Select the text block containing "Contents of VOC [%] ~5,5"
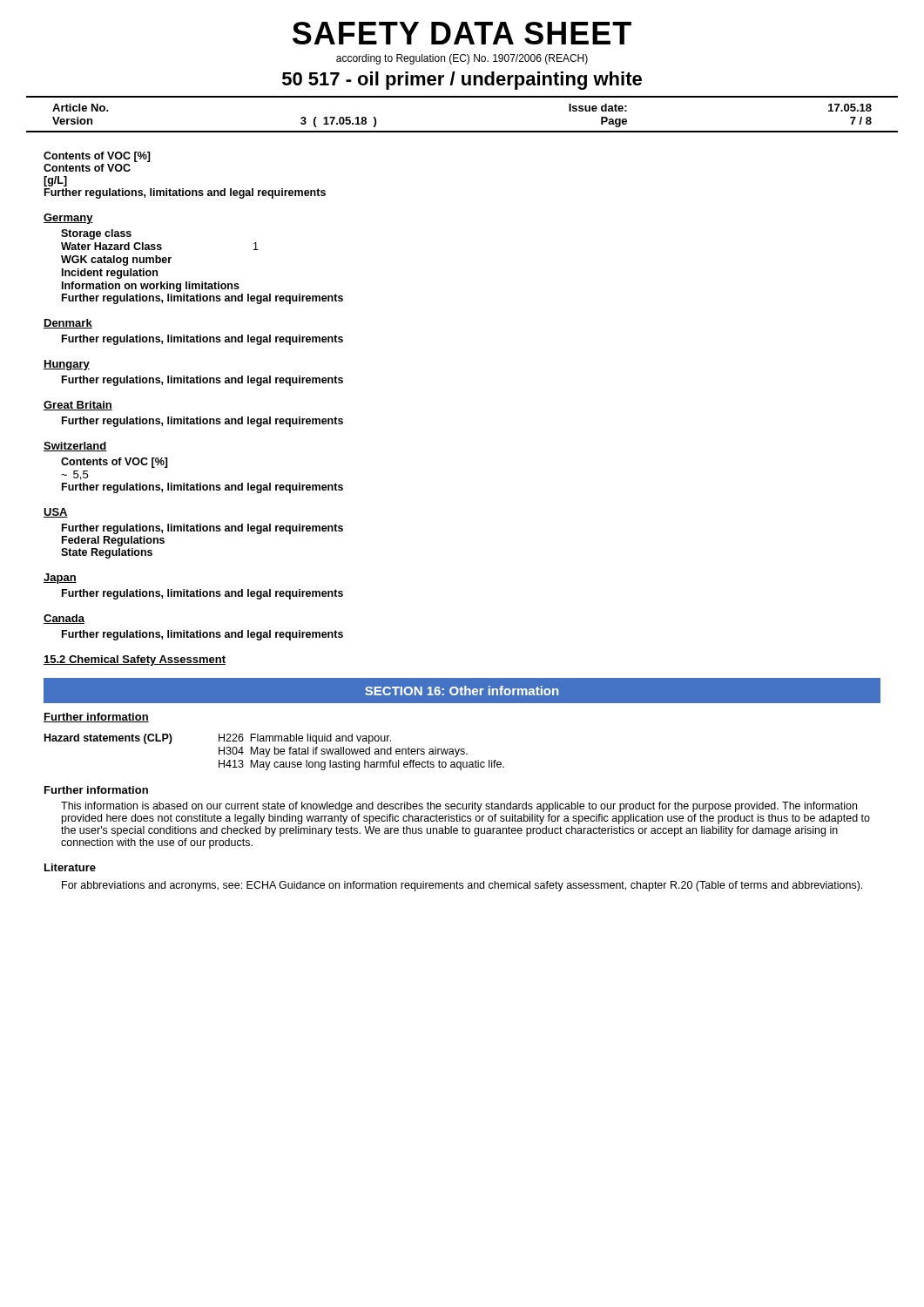The image size is (924, 1307). coord(115,463)
